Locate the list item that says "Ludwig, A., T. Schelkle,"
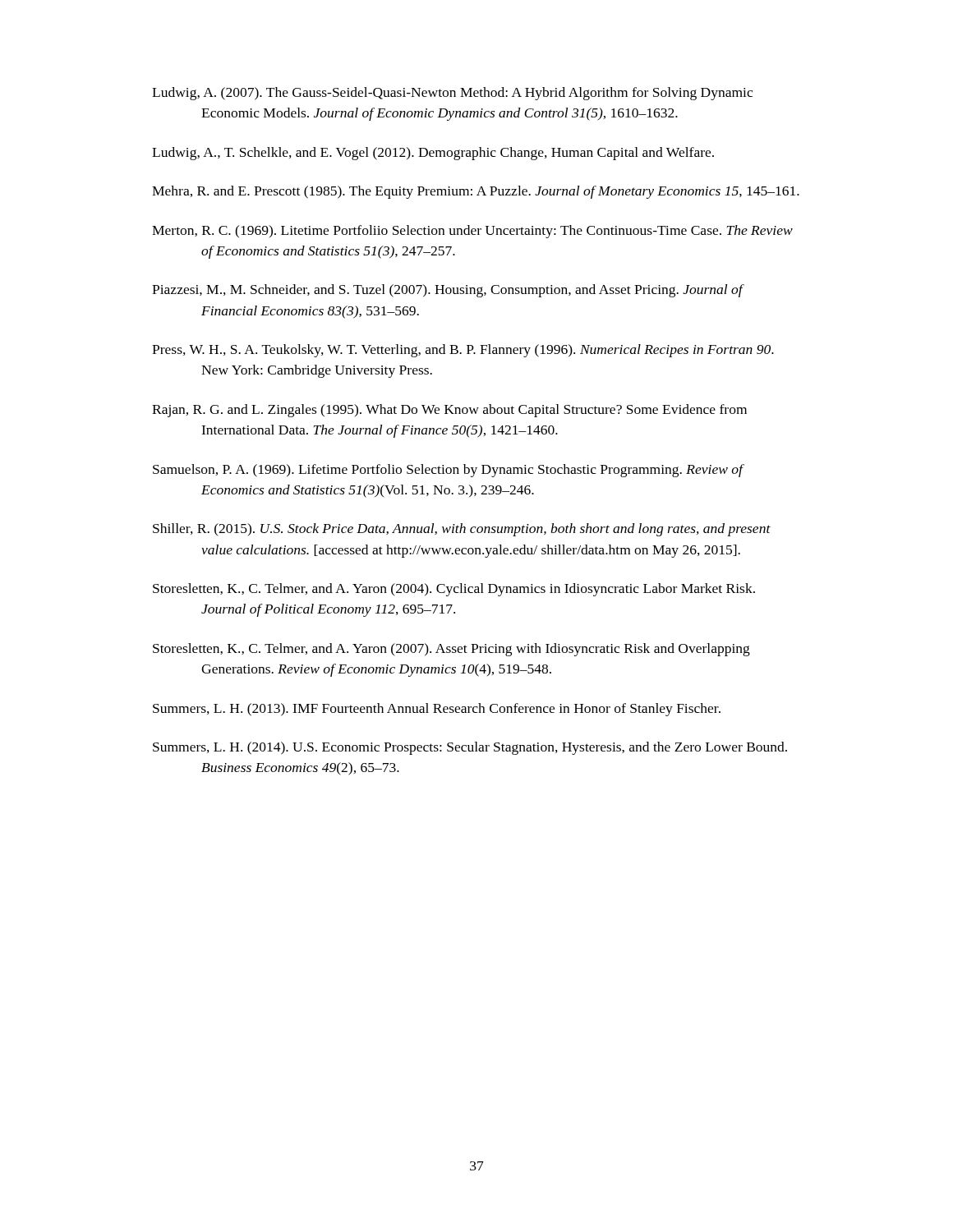The width and height of the screenshot is (953, 1232). click(x=433, y=152)
